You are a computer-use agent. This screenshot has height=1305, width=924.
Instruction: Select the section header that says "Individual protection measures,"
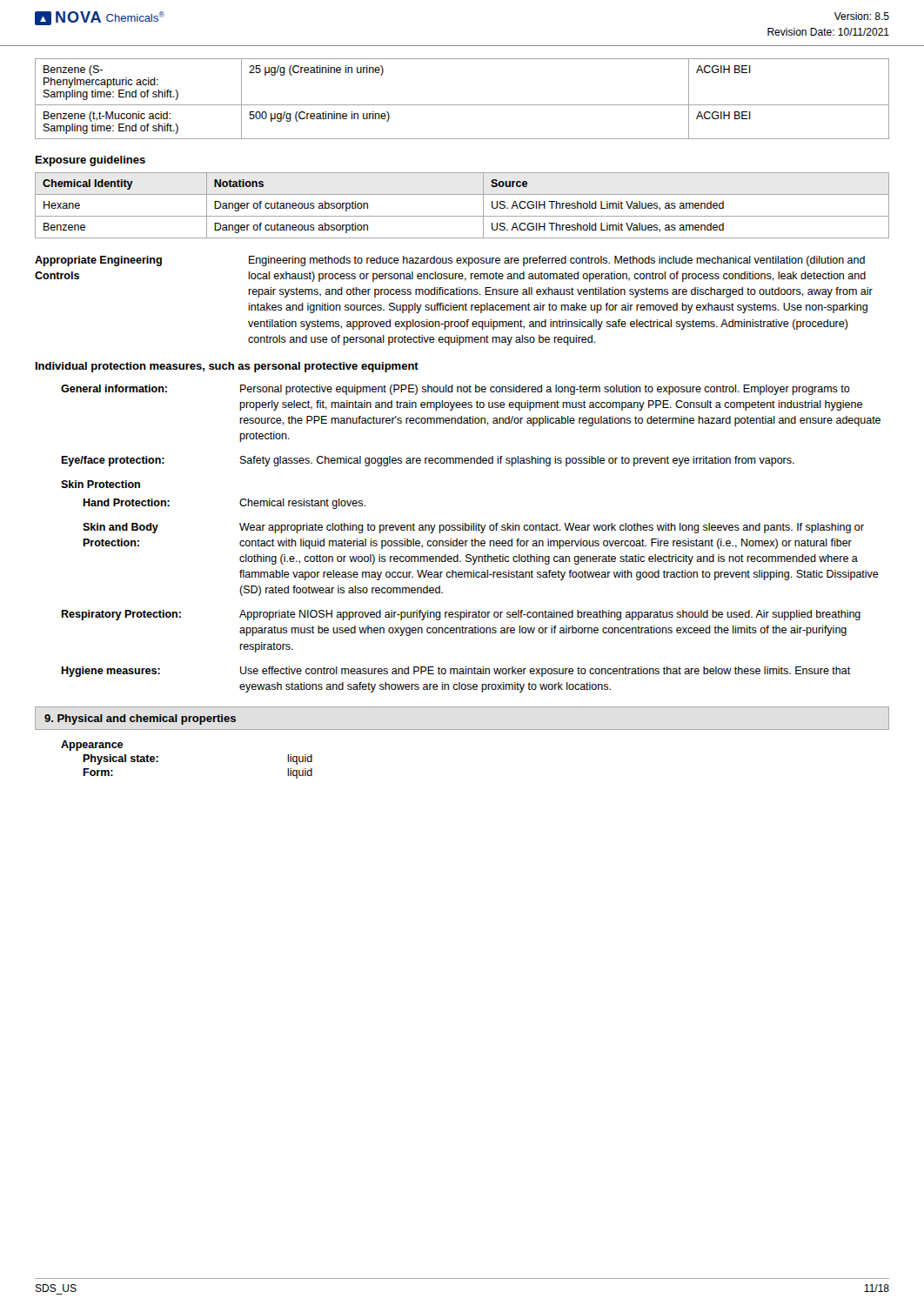[227, 366]
